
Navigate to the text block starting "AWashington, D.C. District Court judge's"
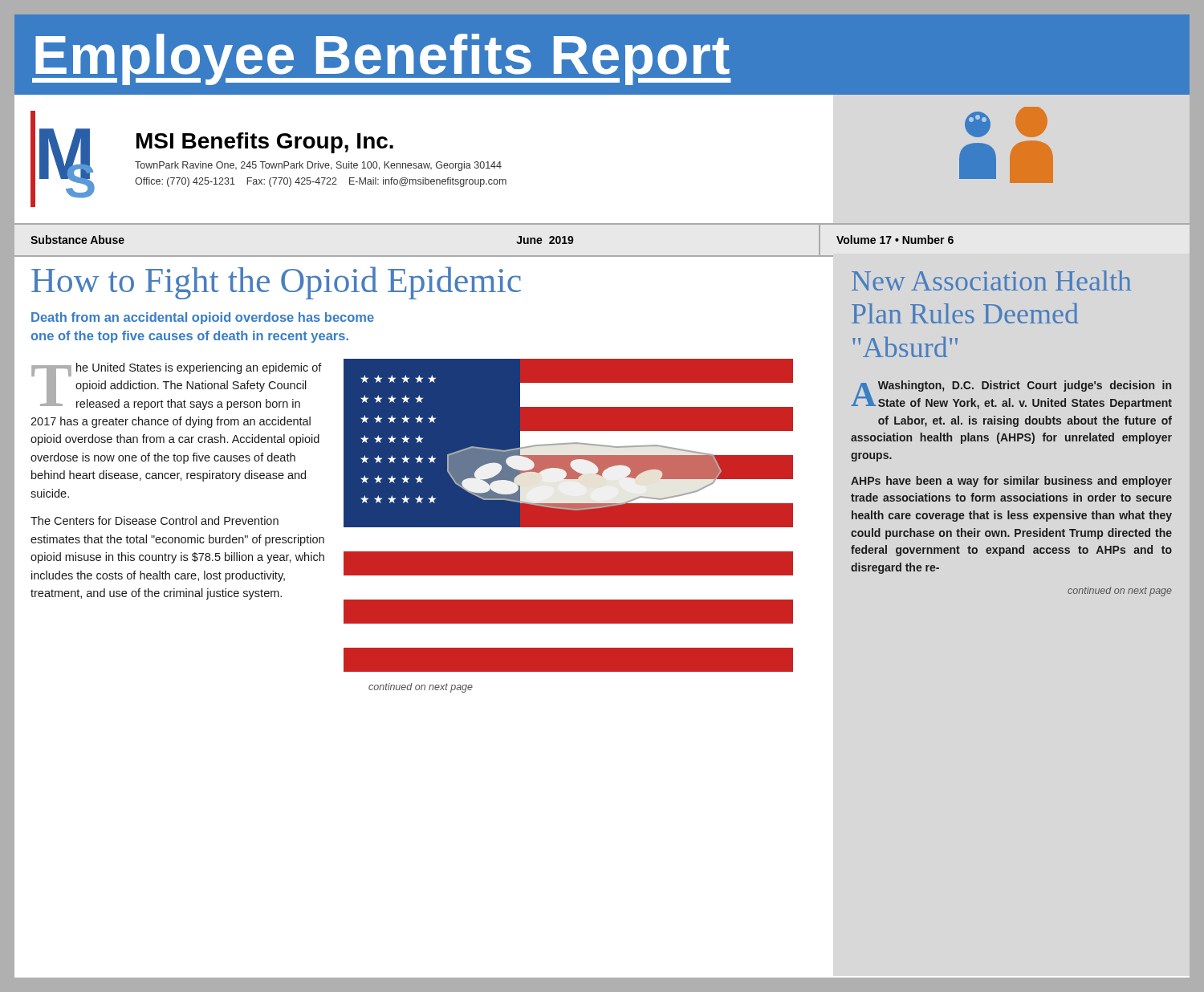[x=1011, y=477]
